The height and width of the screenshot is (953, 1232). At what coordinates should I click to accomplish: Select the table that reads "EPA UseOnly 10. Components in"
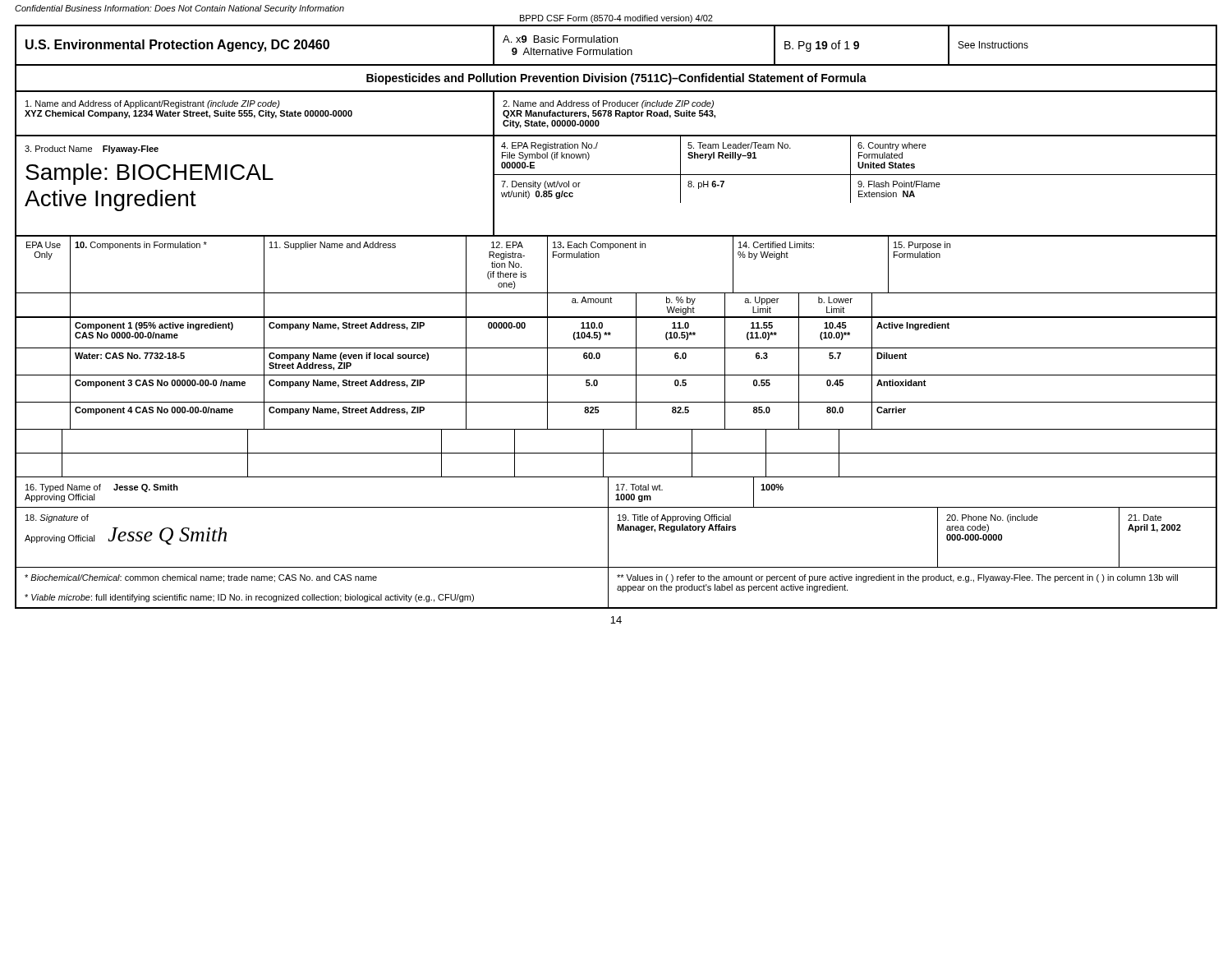[x=616, y=357]
